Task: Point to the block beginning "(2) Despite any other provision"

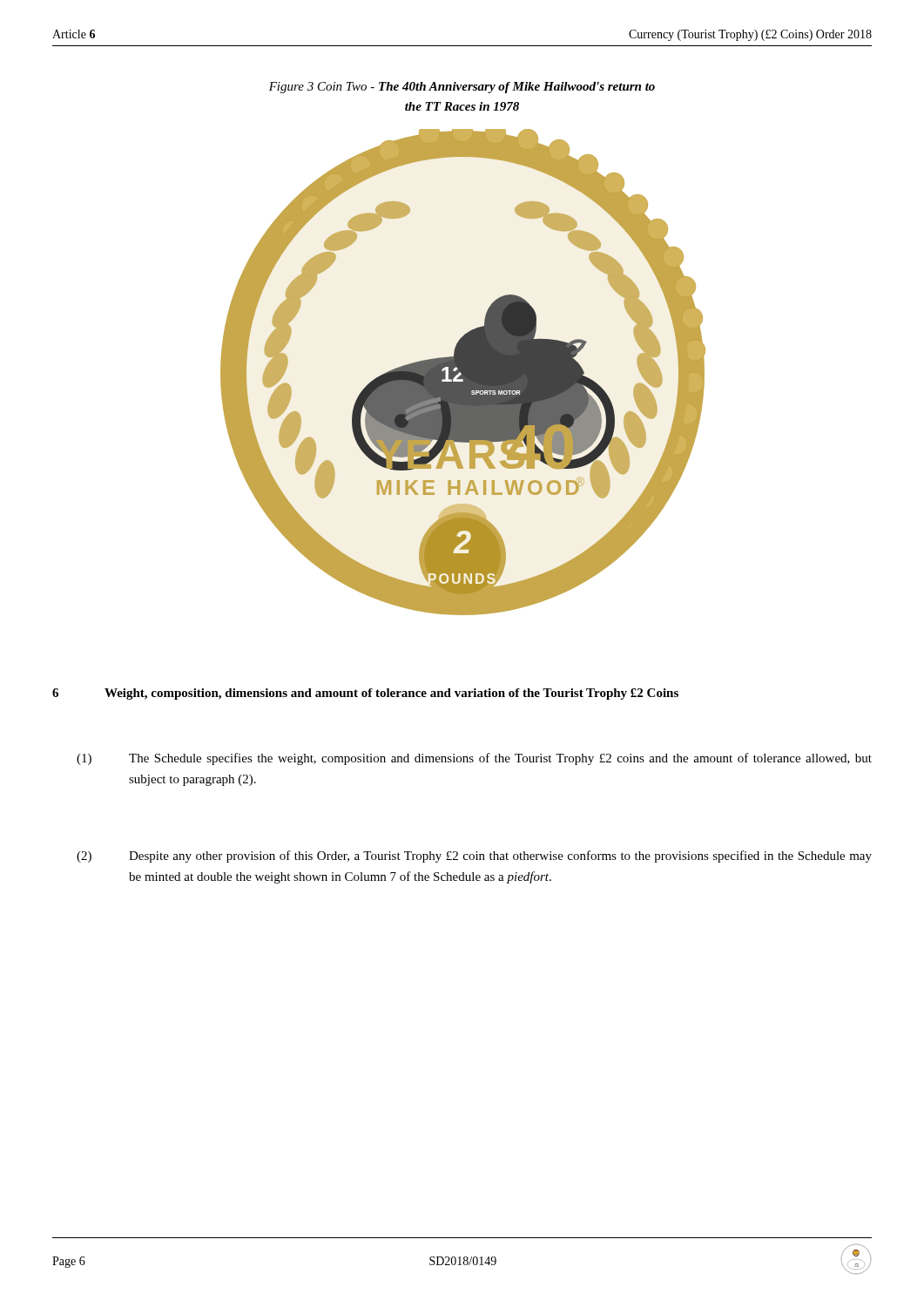Action: (474, 866)
